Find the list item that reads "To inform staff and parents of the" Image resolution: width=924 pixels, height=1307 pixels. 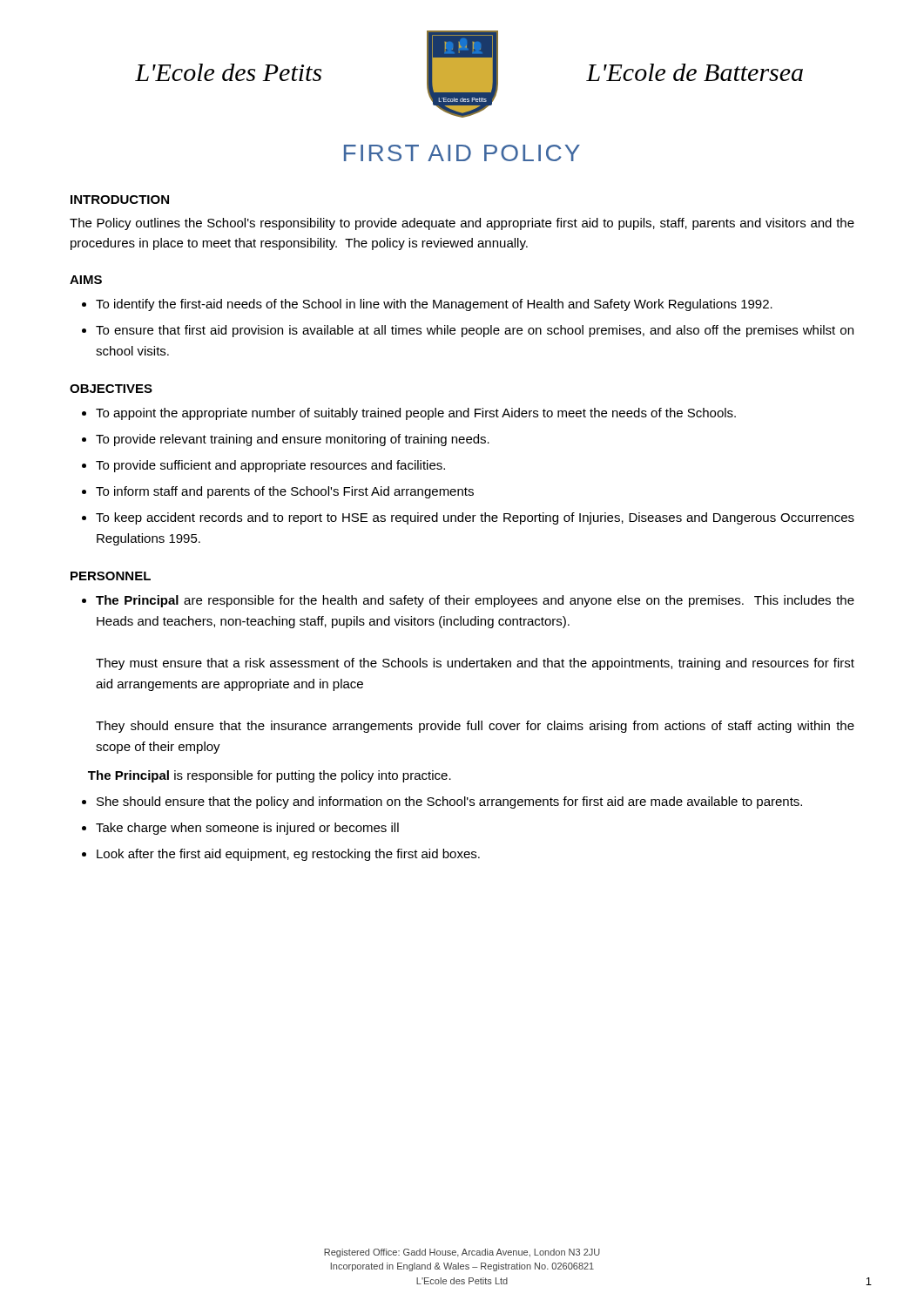(x=462, y=491)
